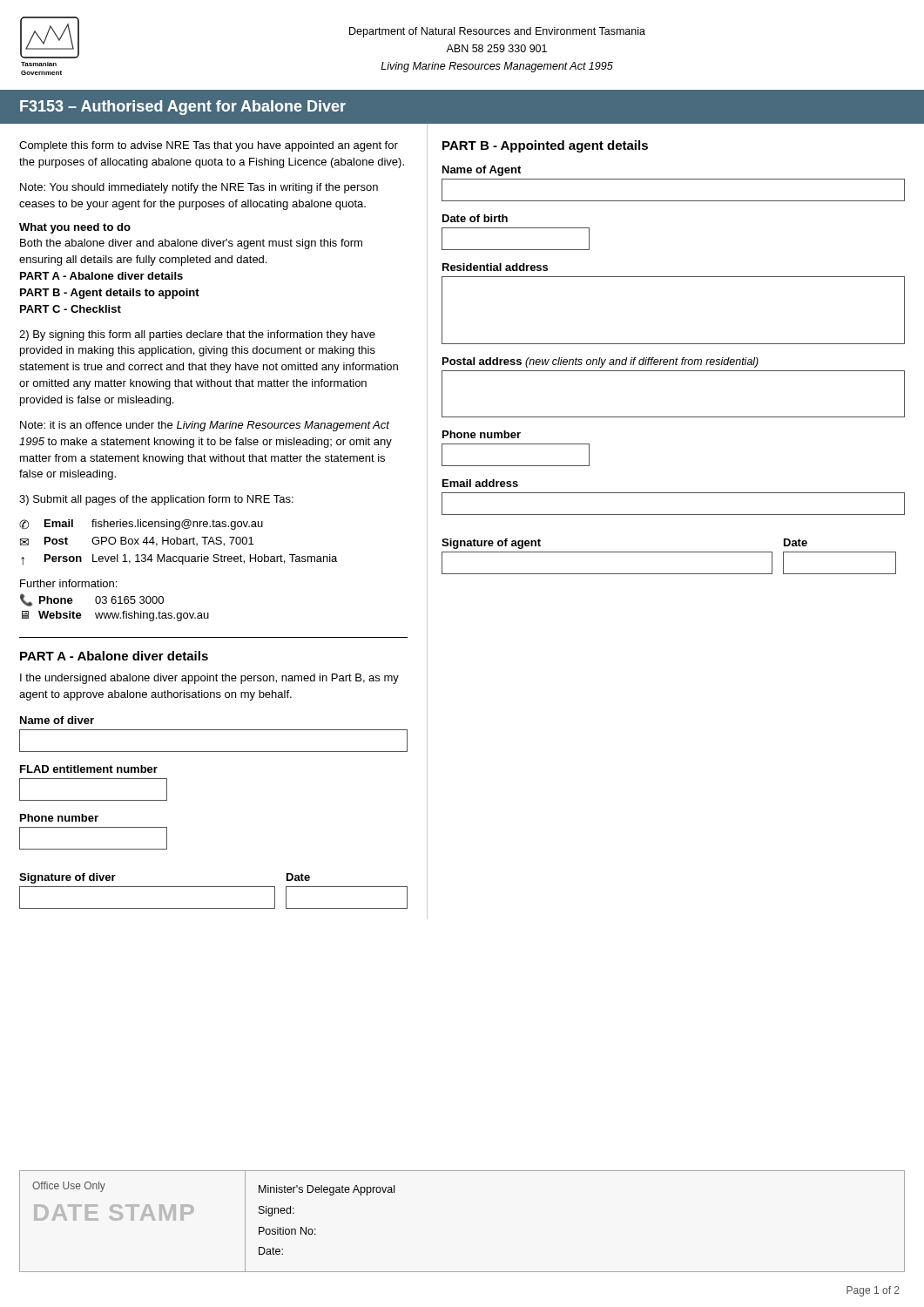Click where it says "Residential address"
The width and height of the screenshot is (924, 1307).
click(495, 267)
